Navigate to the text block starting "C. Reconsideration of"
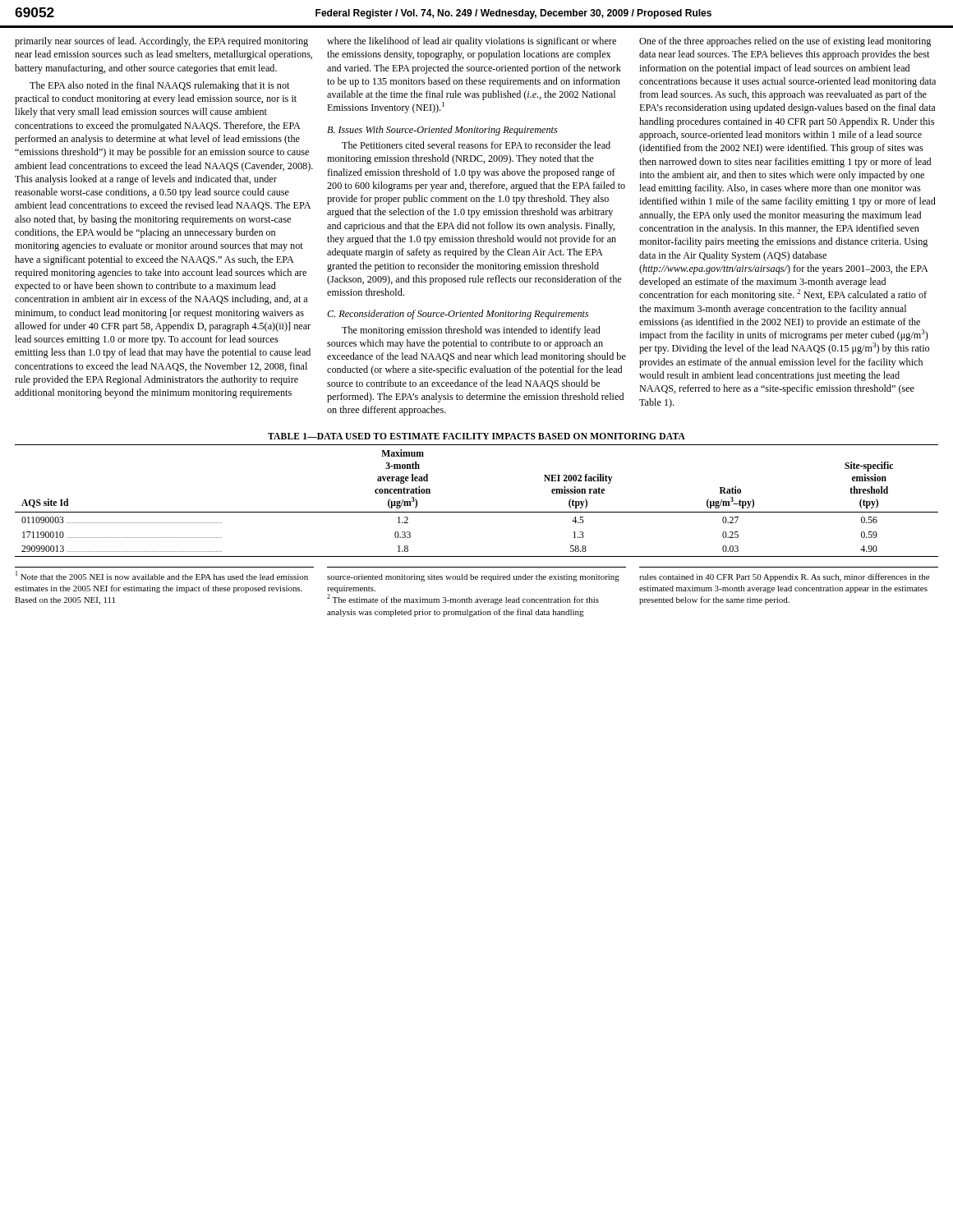 (x=476, y=314)
